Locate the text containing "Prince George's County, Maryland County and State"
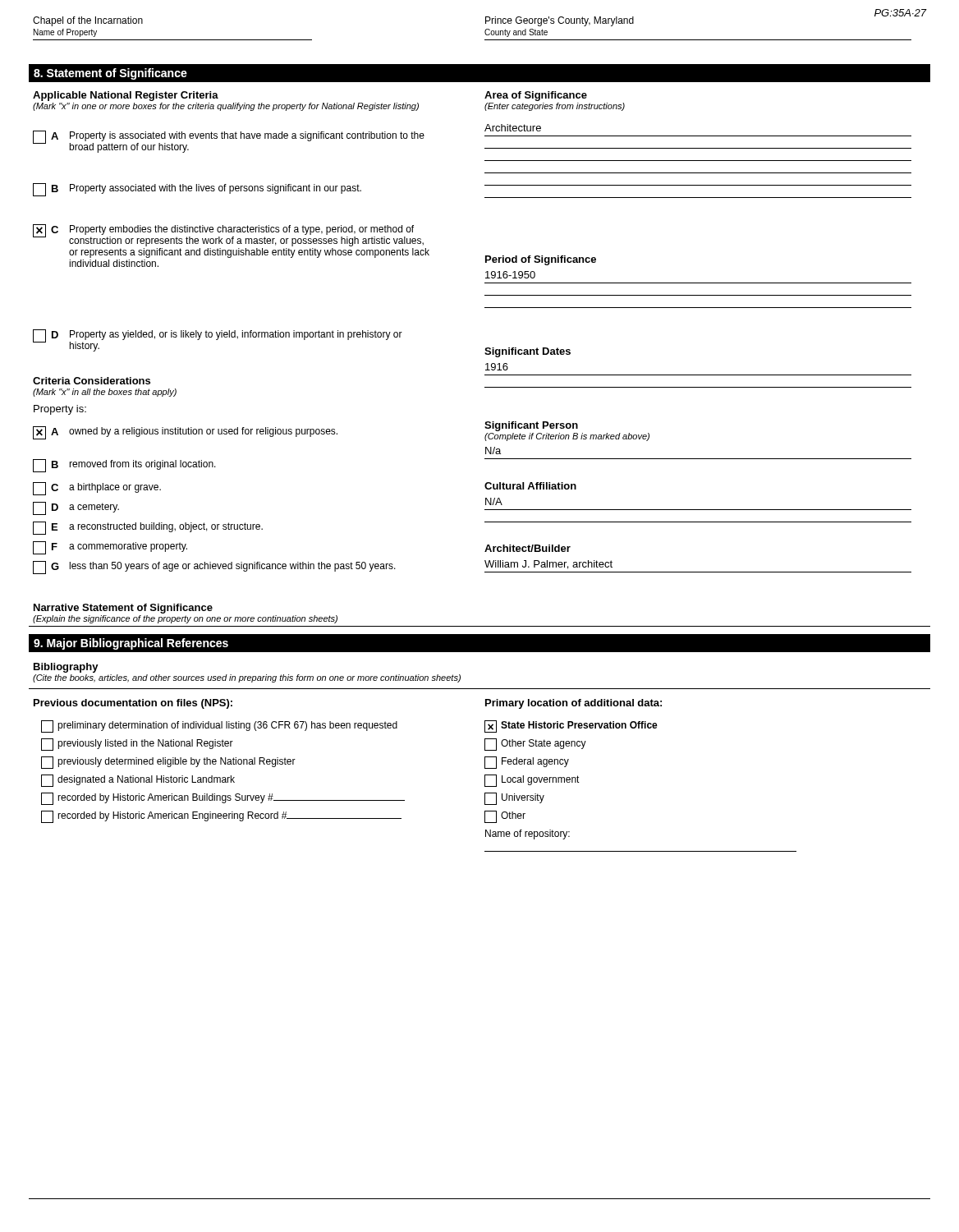 [x=698, y=28]
